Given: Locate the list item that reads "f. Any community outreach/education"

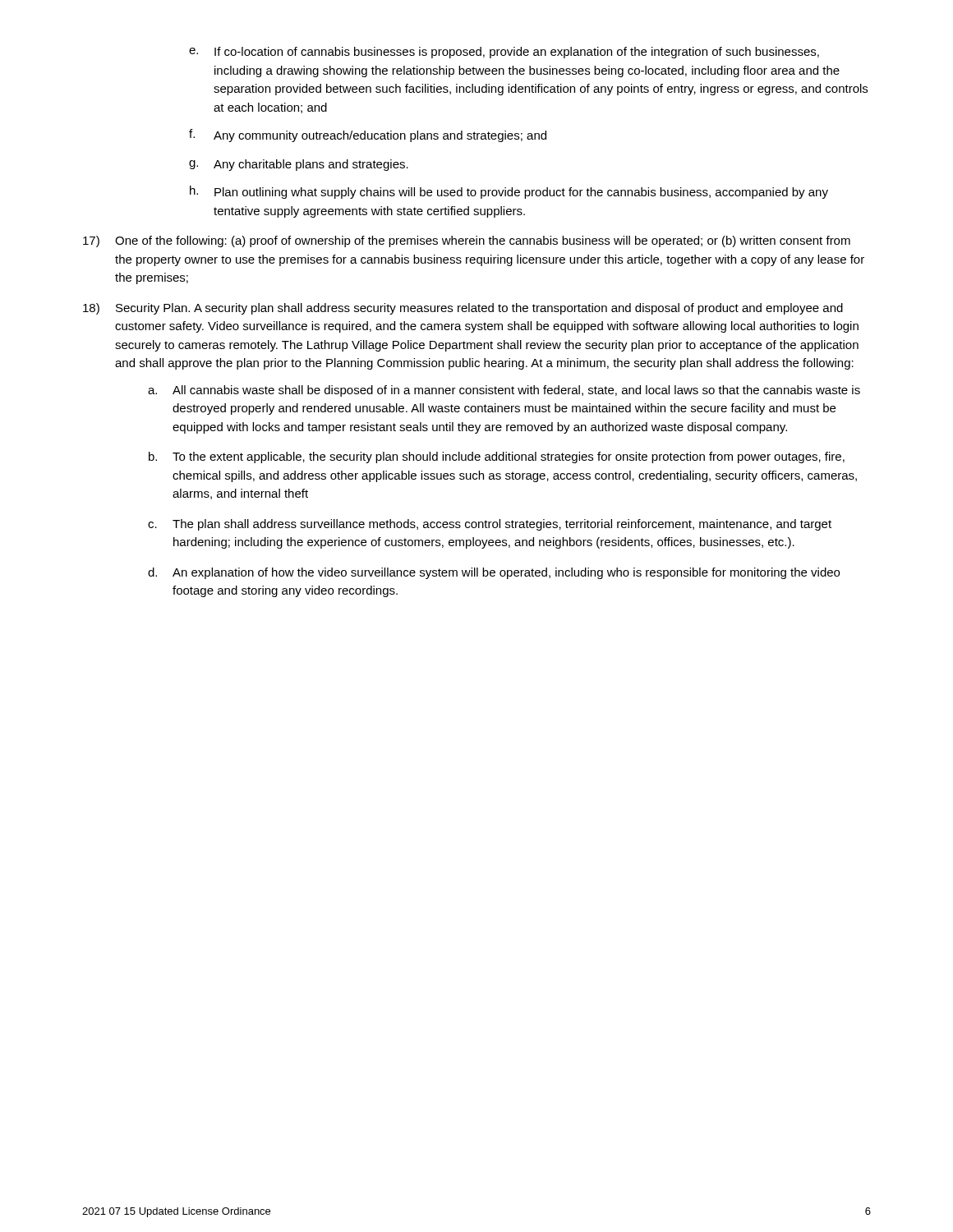Looking at the screenshot, I should (530, 136).
